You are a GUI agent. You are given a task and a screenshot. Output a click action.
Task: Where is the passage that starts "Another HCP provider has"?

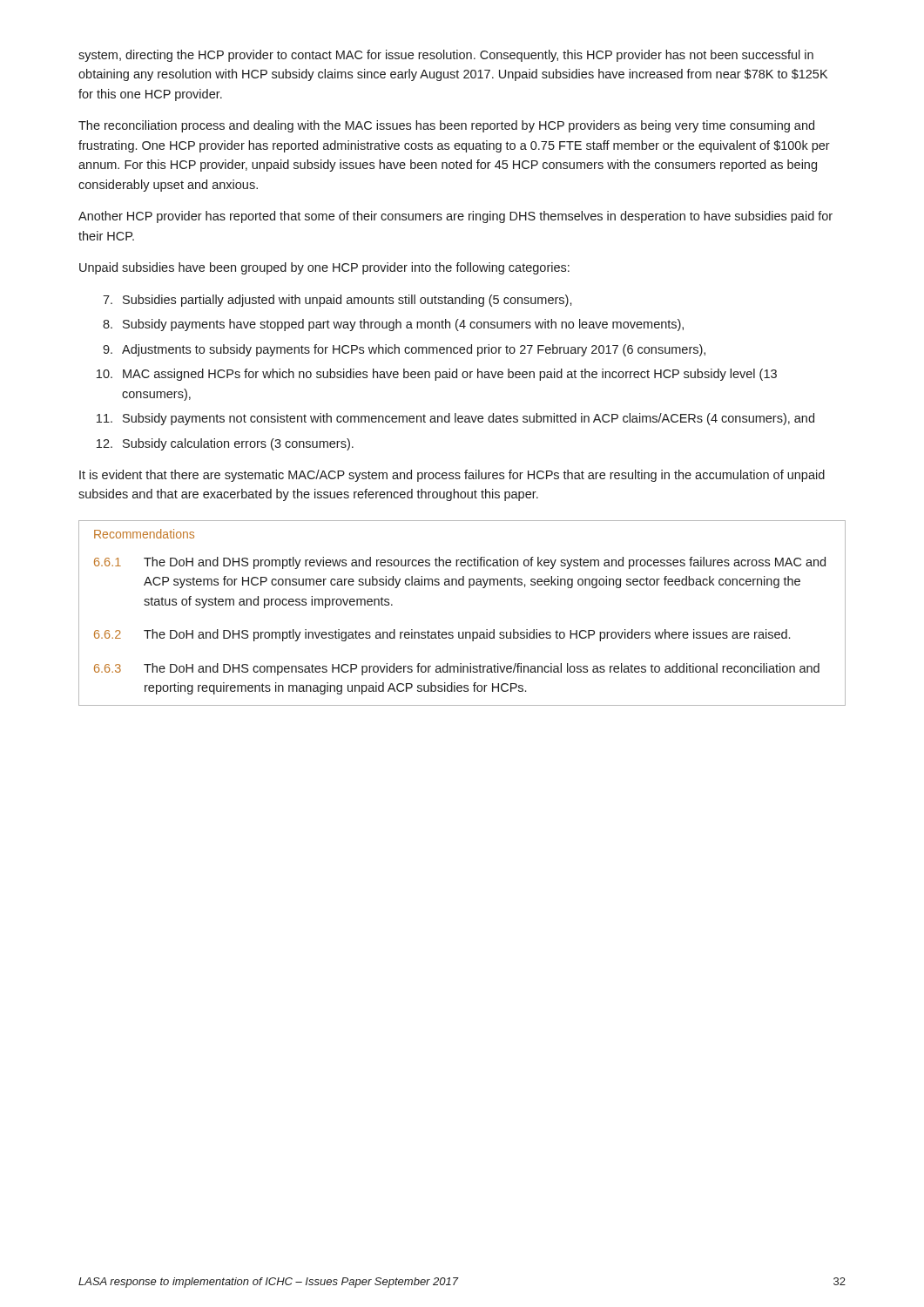pos(462,226)
